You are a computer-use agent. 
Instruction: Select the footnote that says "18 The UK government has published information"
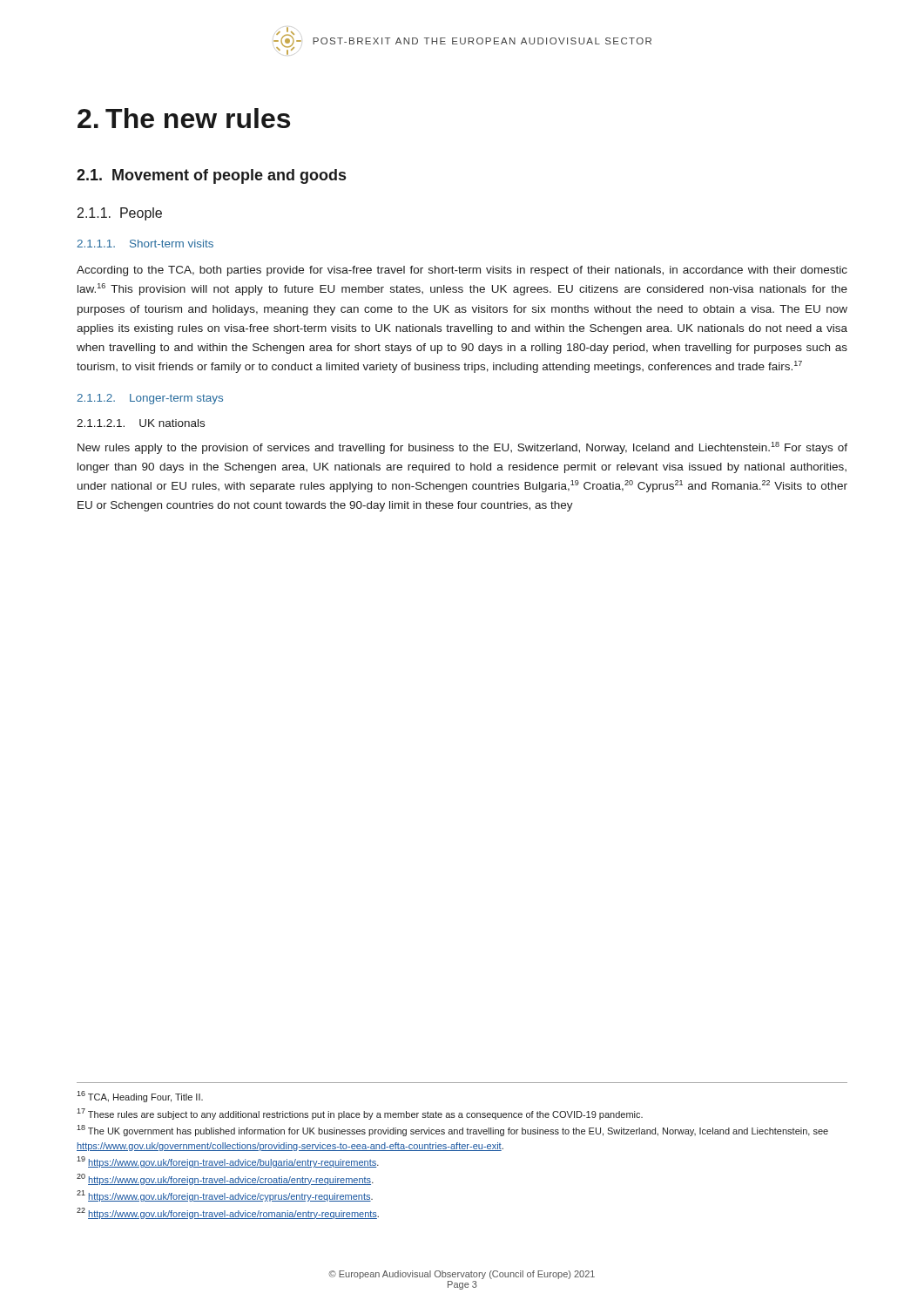[x=452, y=1137]
